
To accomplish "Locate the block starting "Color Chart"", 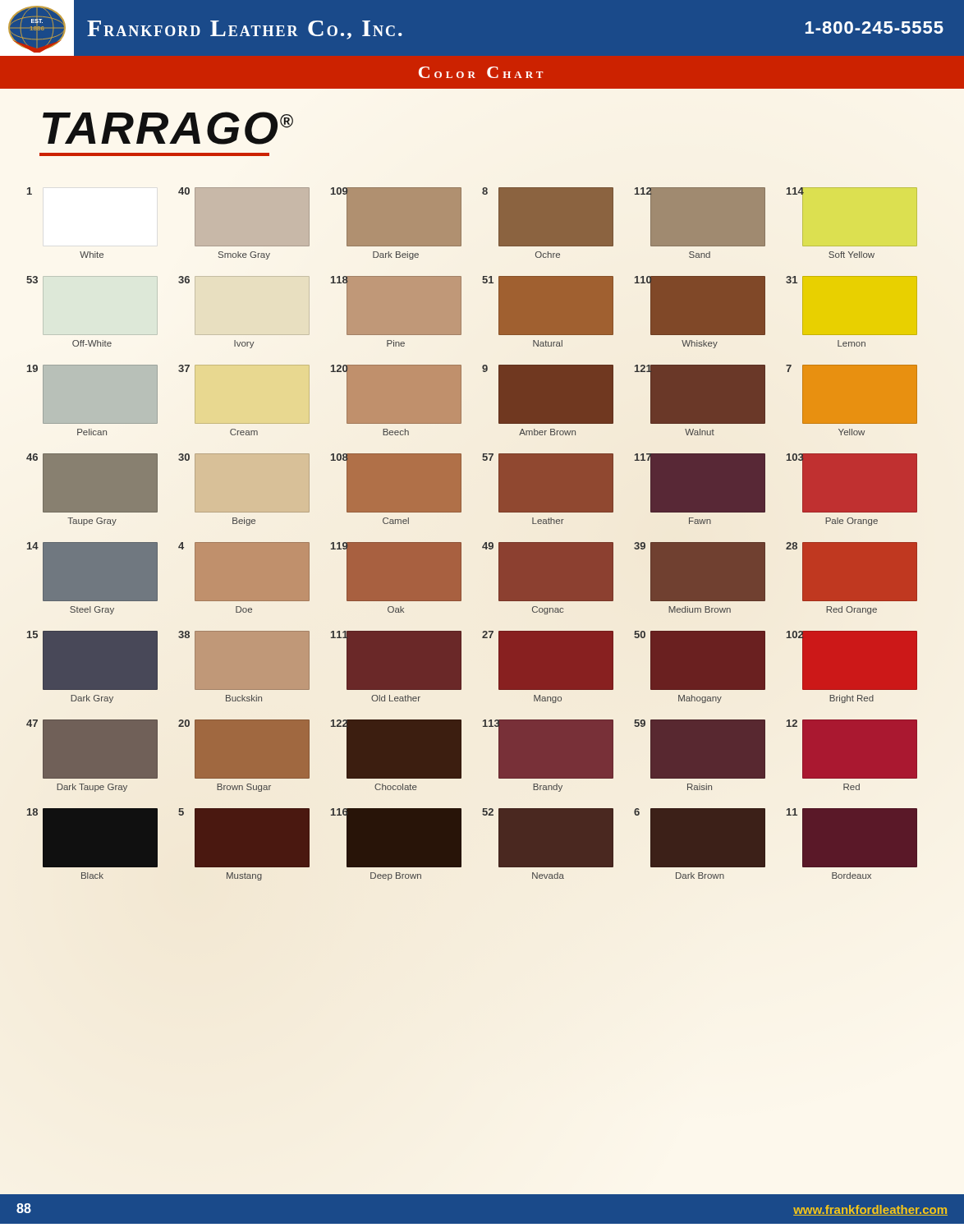I will point(482,72).
